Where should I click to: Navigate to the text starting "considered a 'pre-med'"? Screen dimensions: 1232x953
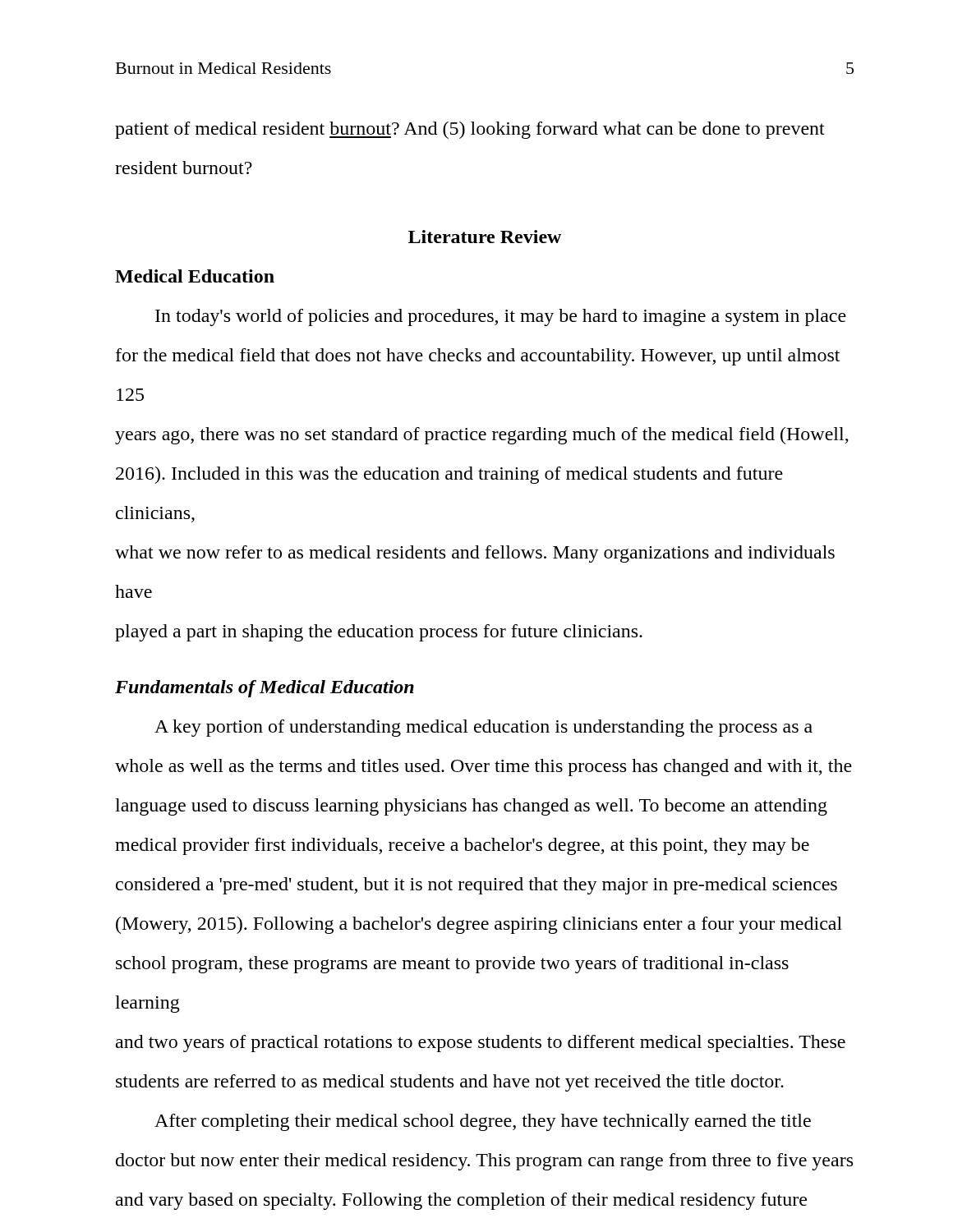coord(476,884)
